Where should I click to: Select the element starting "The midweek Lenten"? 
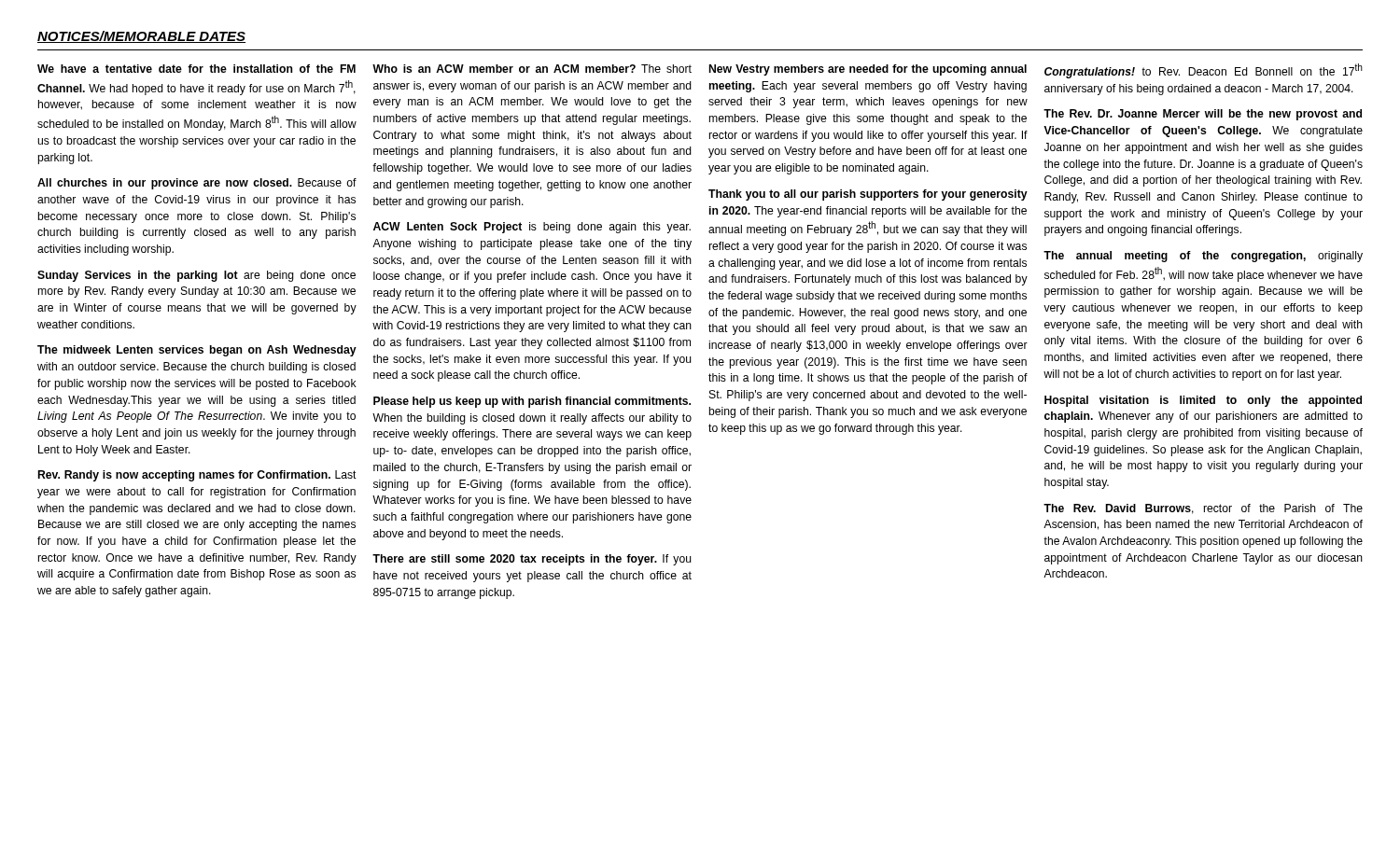click(x=197, y=401)
